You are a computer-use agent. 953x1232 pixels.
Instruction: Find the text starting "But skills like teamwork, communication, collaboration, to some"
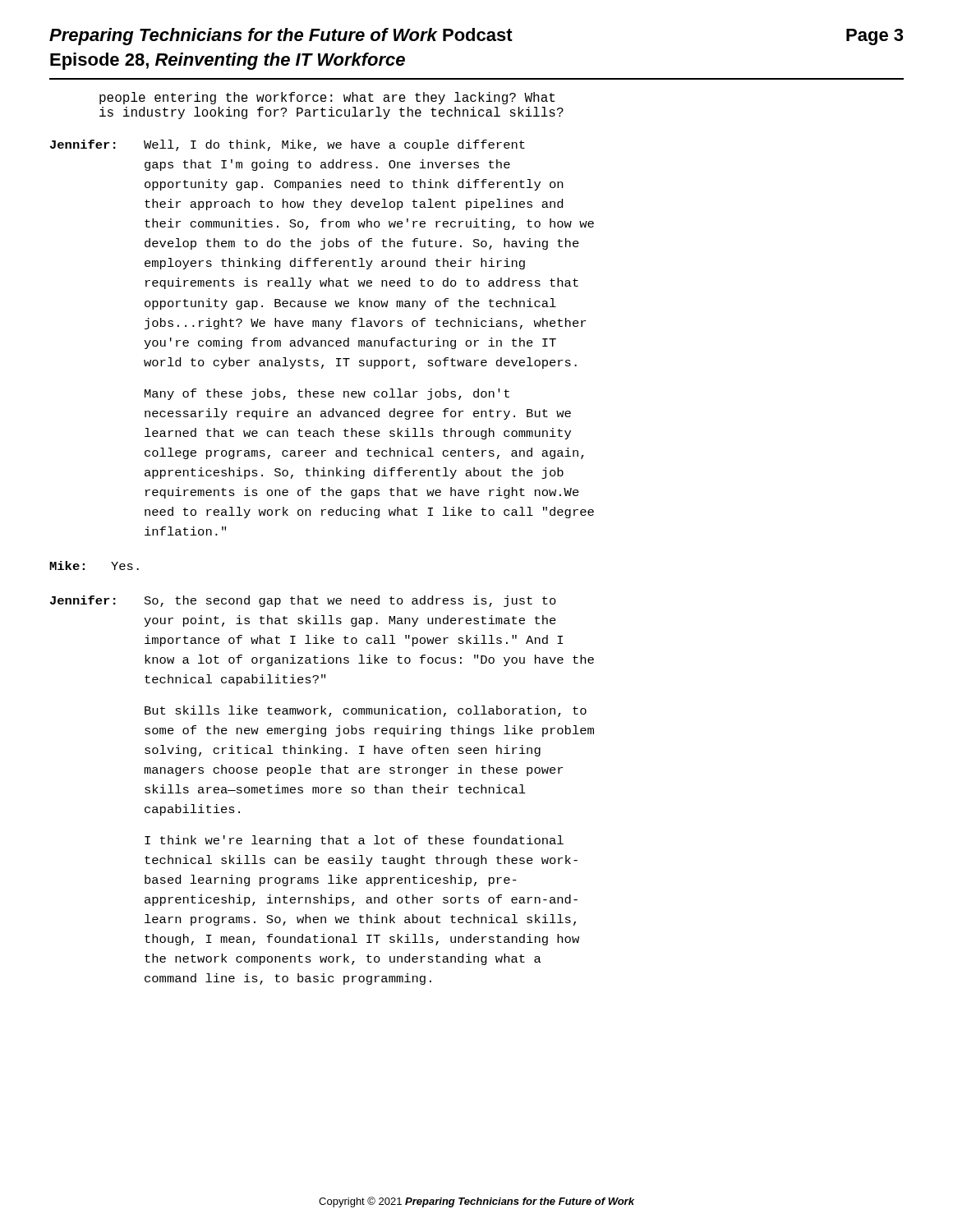coord(369,760)
